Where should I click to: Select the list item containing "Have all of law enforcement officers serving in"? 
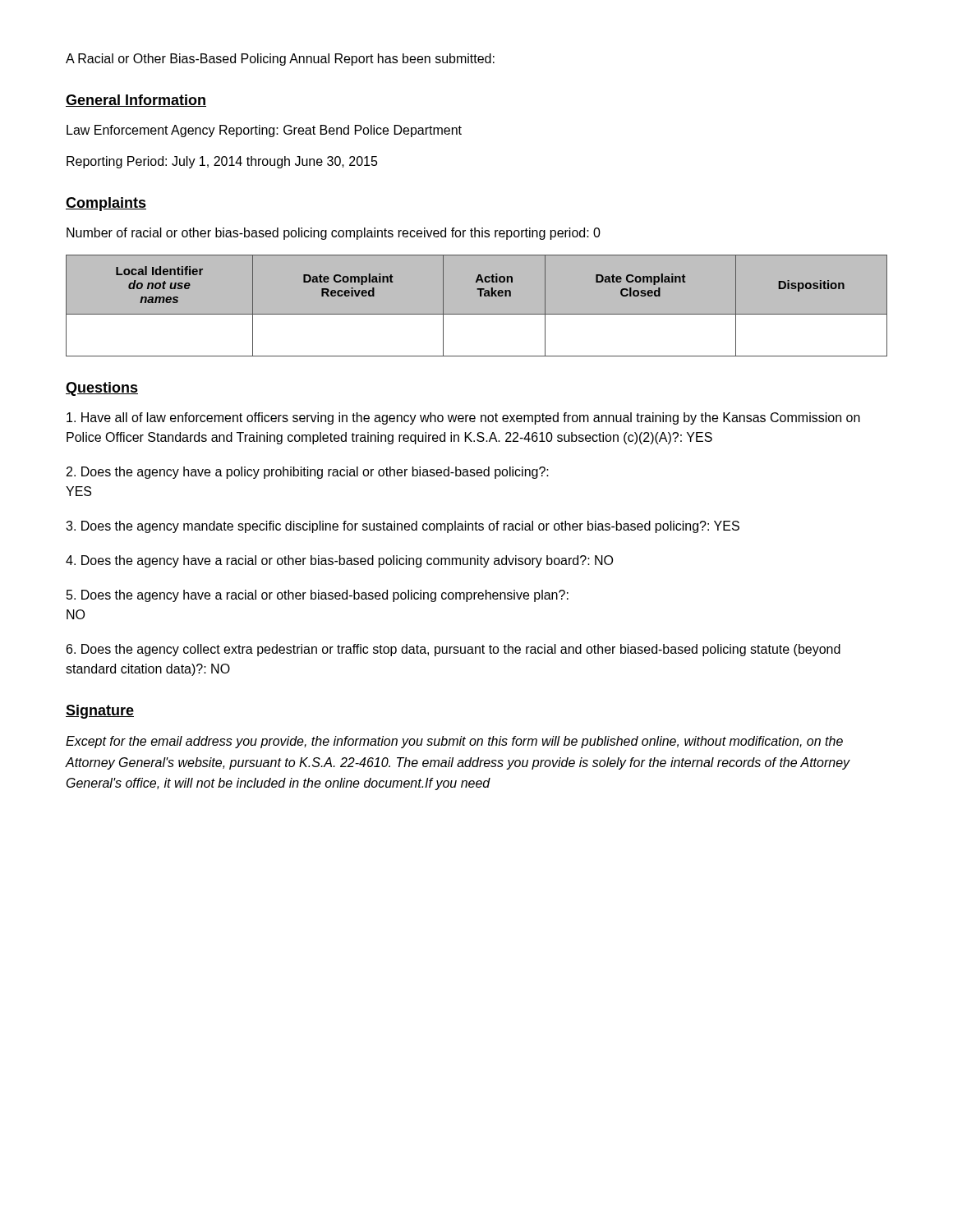463,428
